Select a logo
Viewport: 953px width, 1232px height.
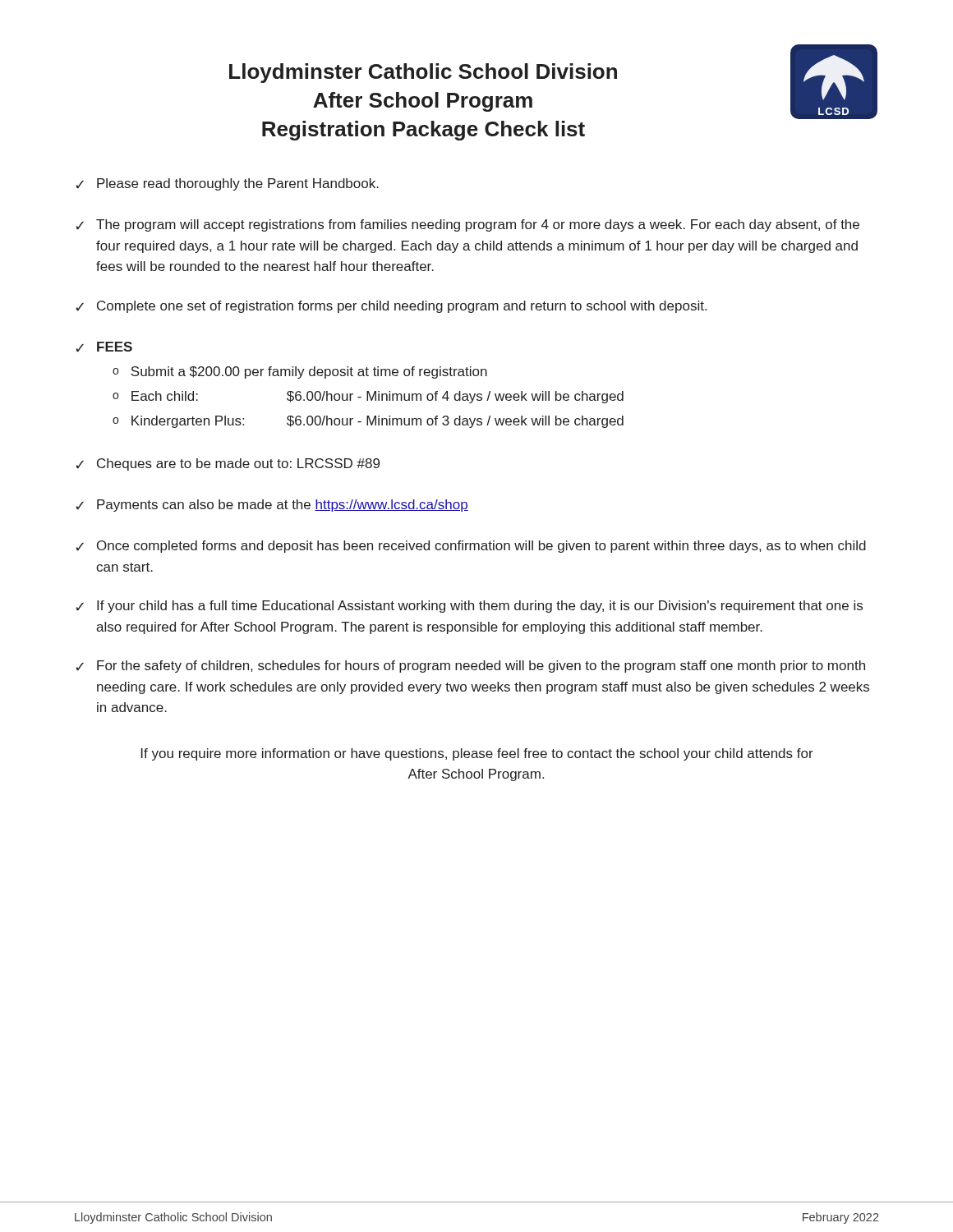tap(834, 82)
